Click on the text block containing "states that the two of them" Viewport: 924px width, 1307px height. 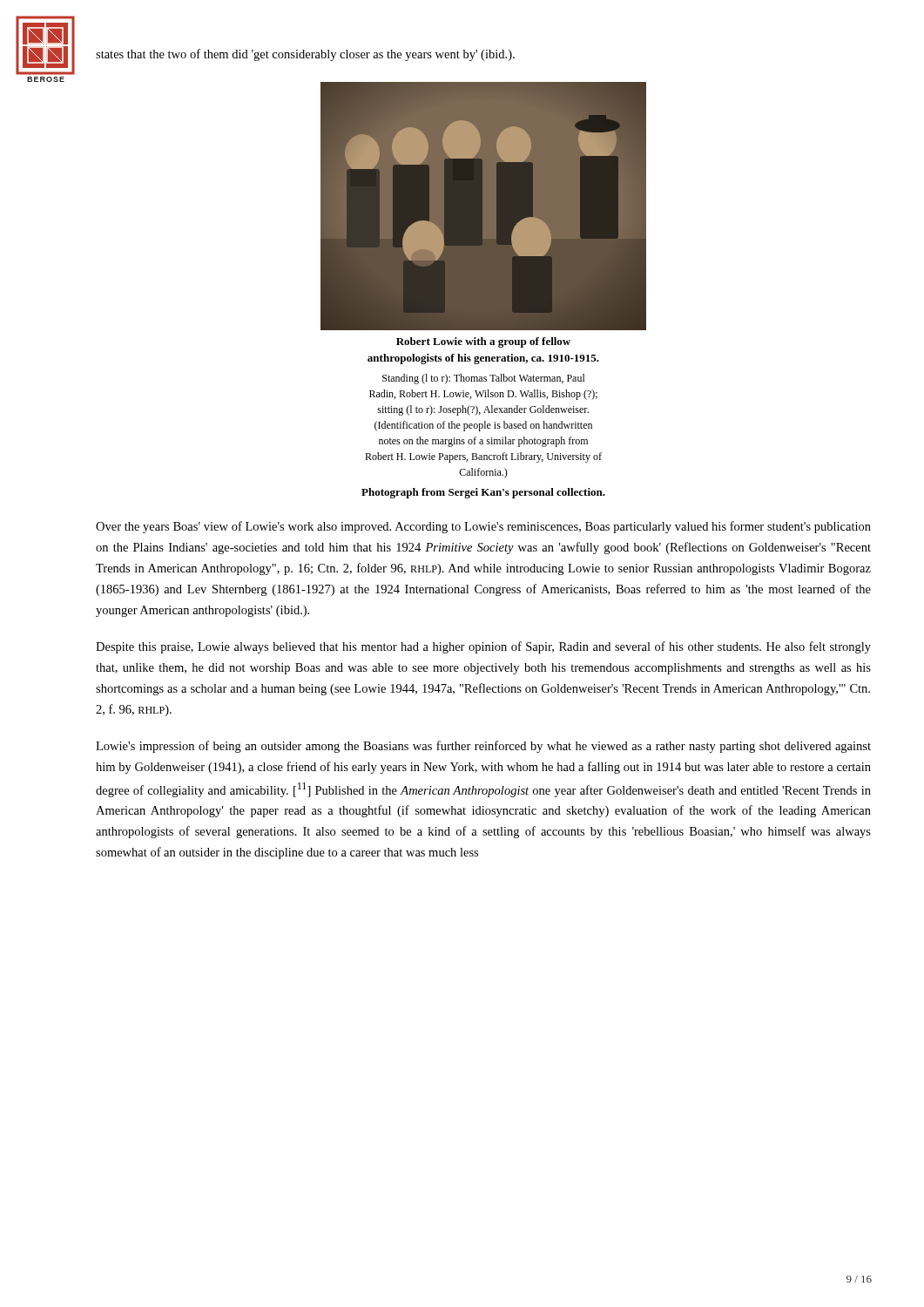tap(306, 54)
